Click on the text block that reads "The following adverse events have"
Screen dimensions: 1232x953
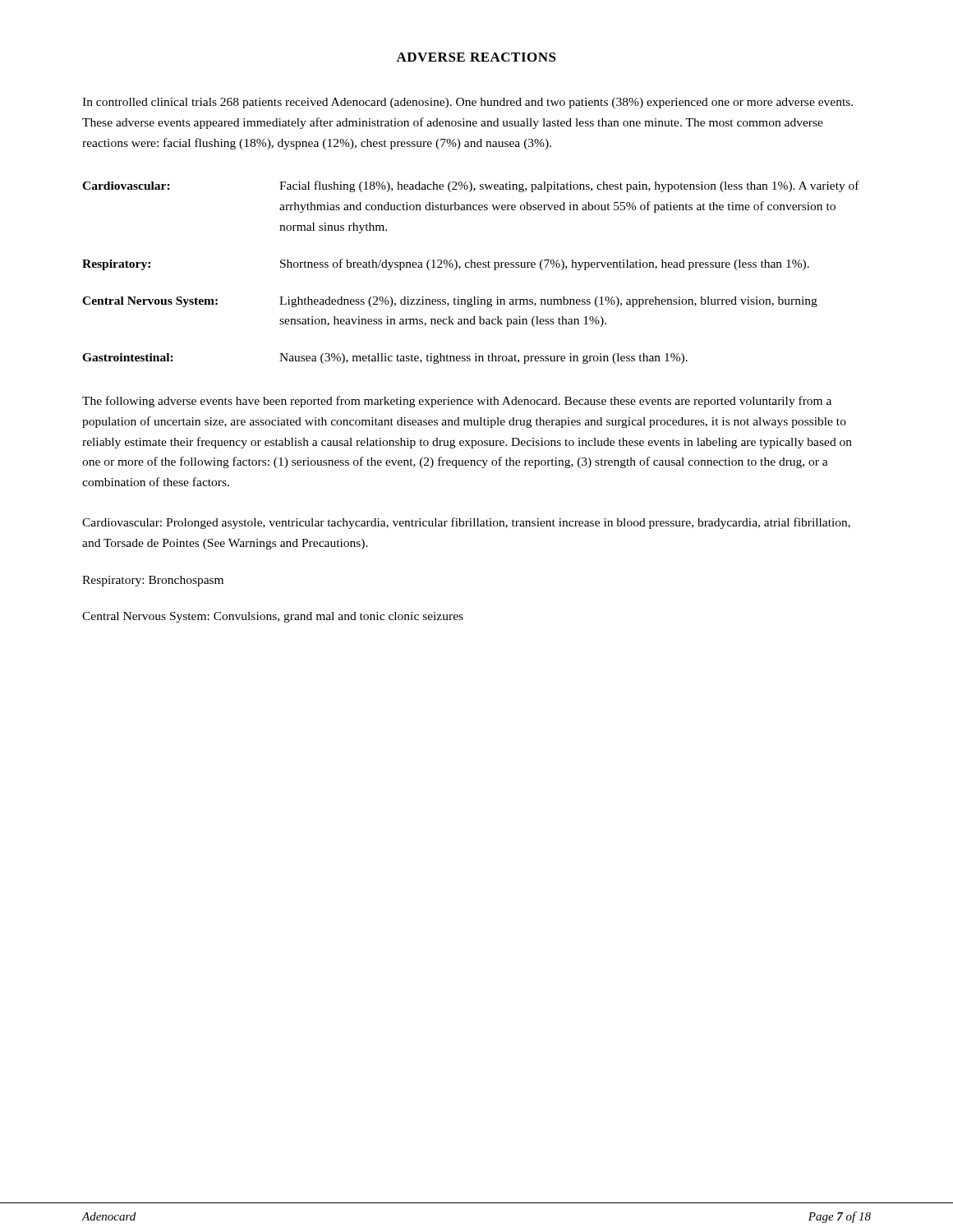pyautogui.click(x=476, y=442)
